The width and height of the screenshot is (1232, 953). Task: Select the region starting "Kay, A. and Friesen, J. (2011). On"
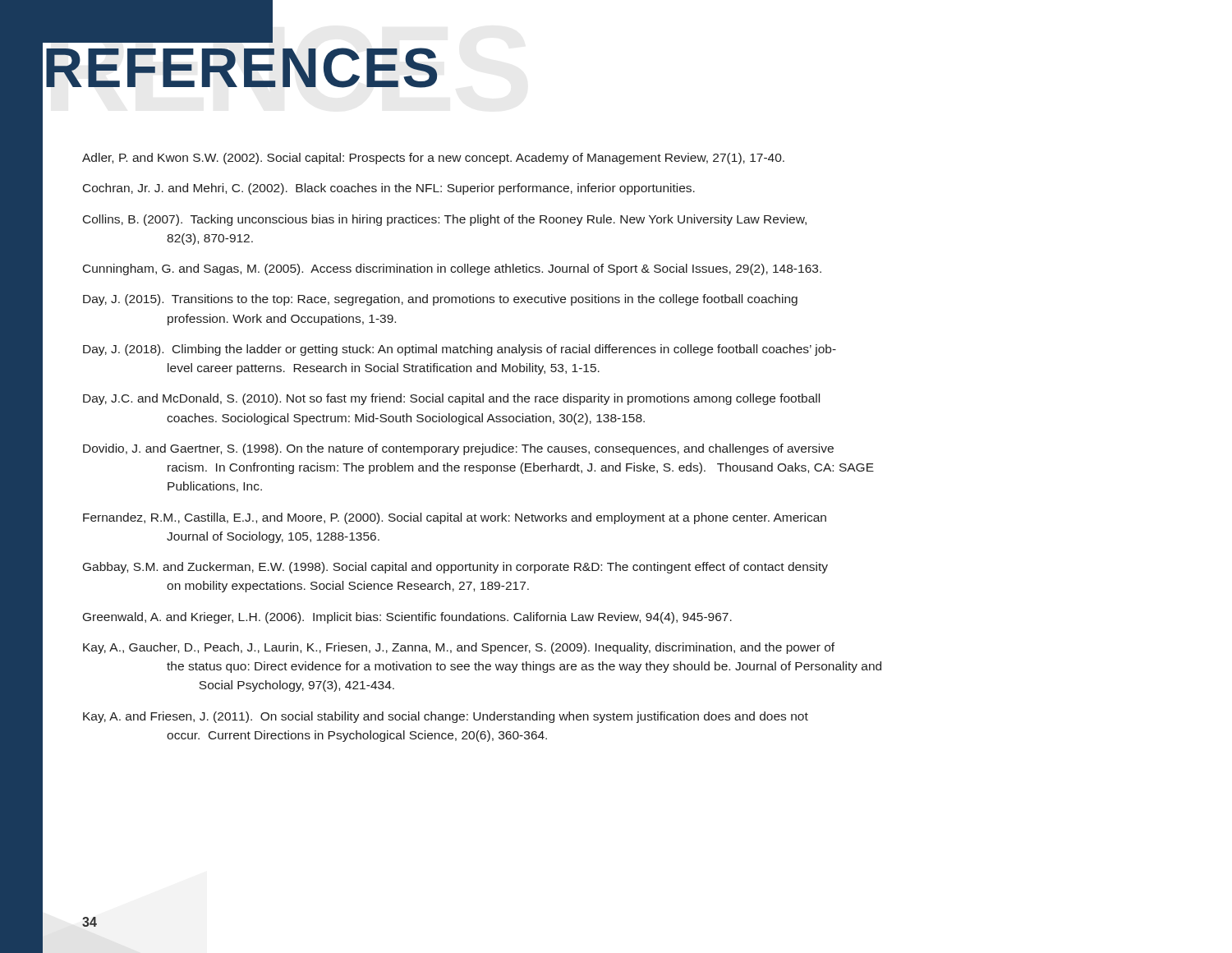tap(445, 725)
